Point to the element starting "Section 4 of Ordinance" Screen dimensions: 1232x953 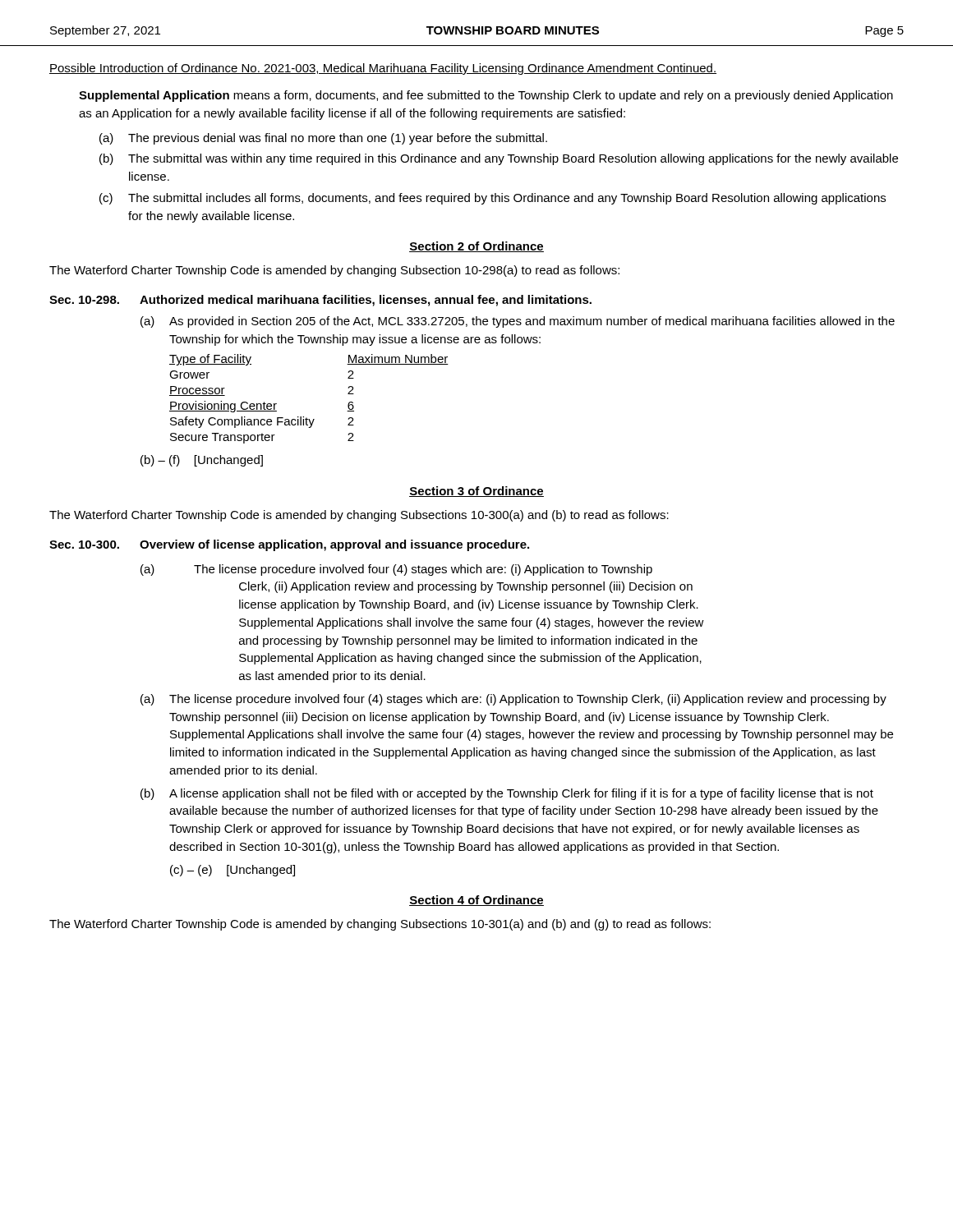click(476, 900)
